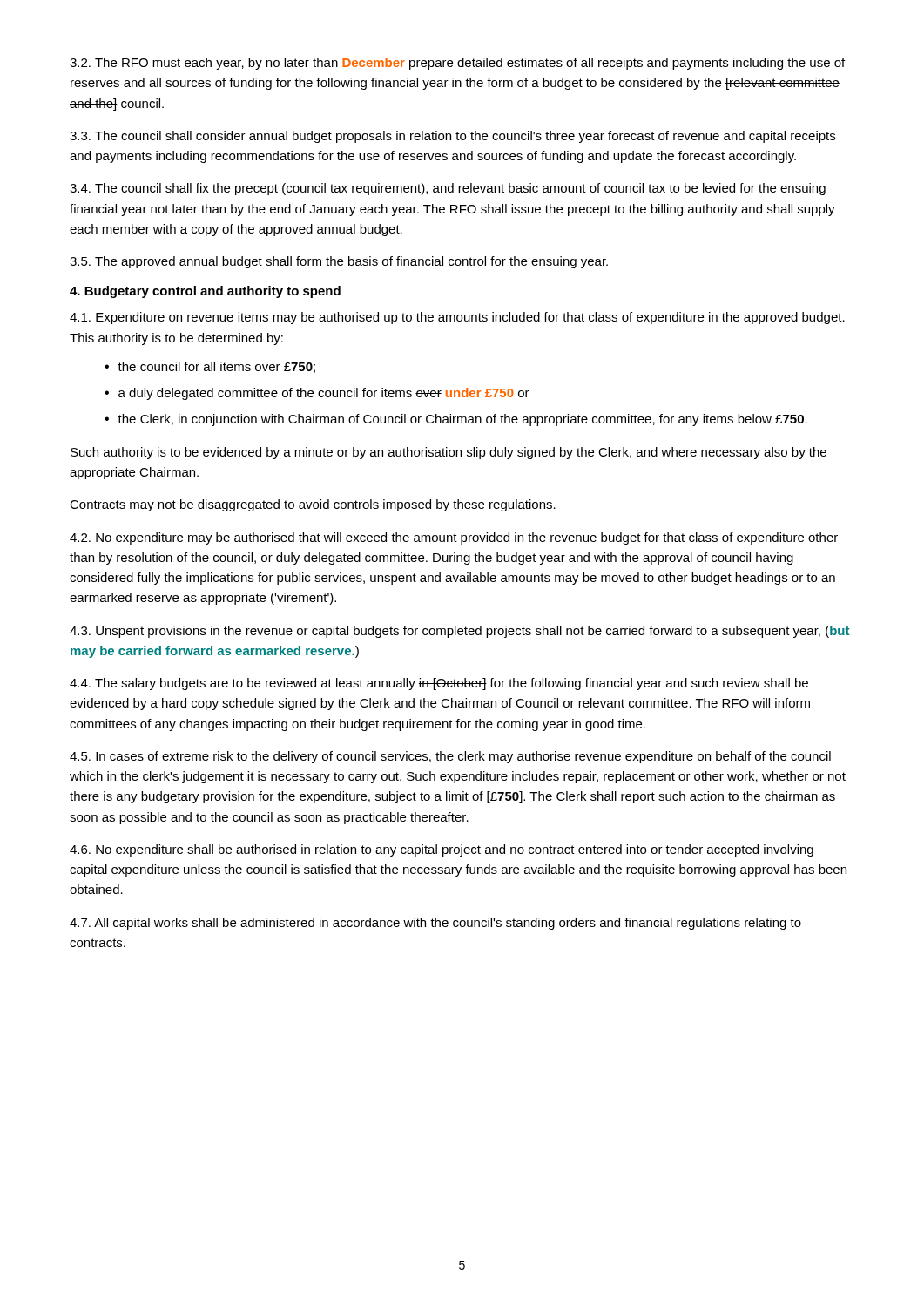
Task: Point to the block beginning "4. The council shall"
Action: click(452, 208)
